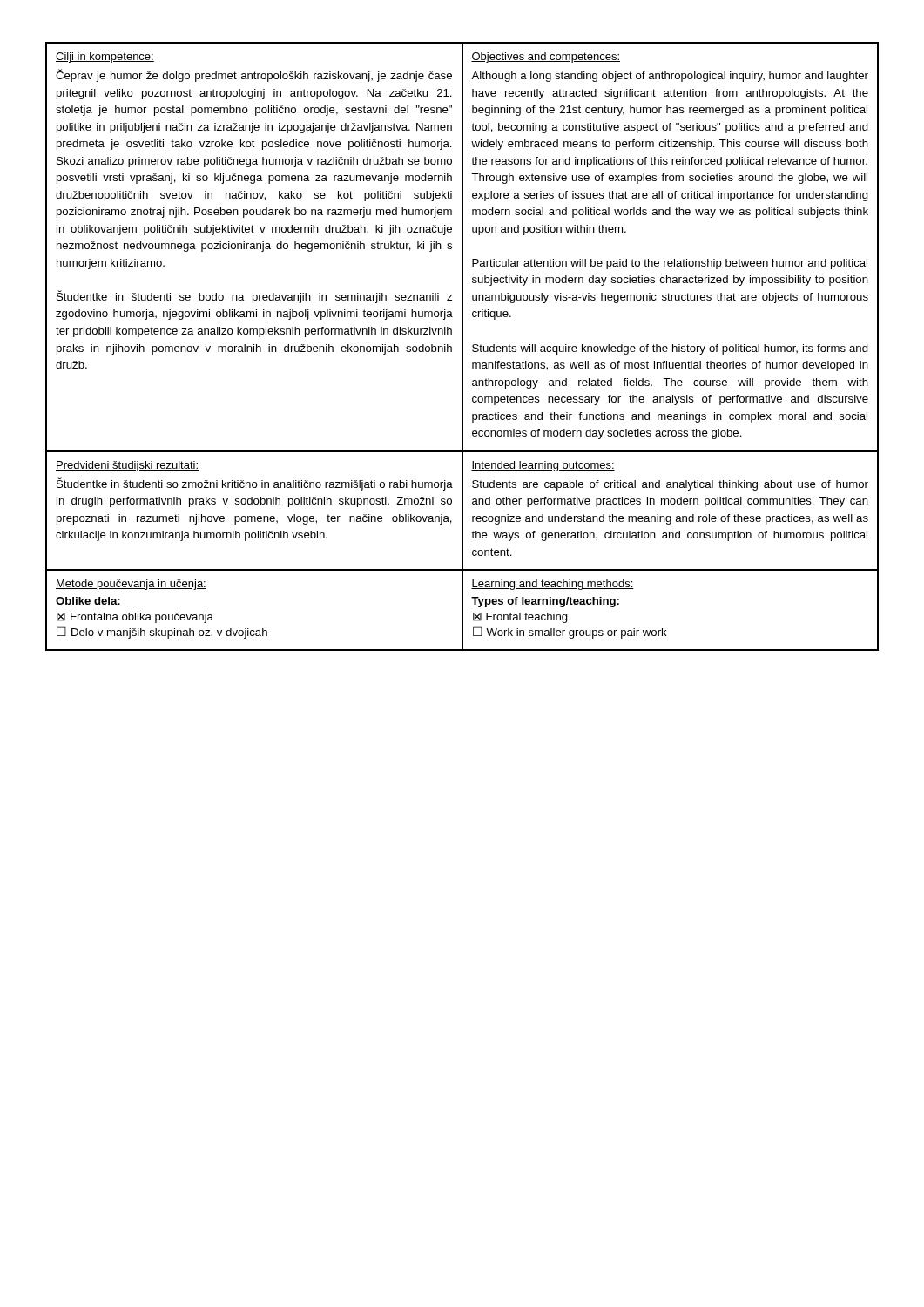The height and width of the screenshot is (1307, 924).
Task: Find the list item containing "Types of learning/teaching:"
Action: (x=546, y=601)
